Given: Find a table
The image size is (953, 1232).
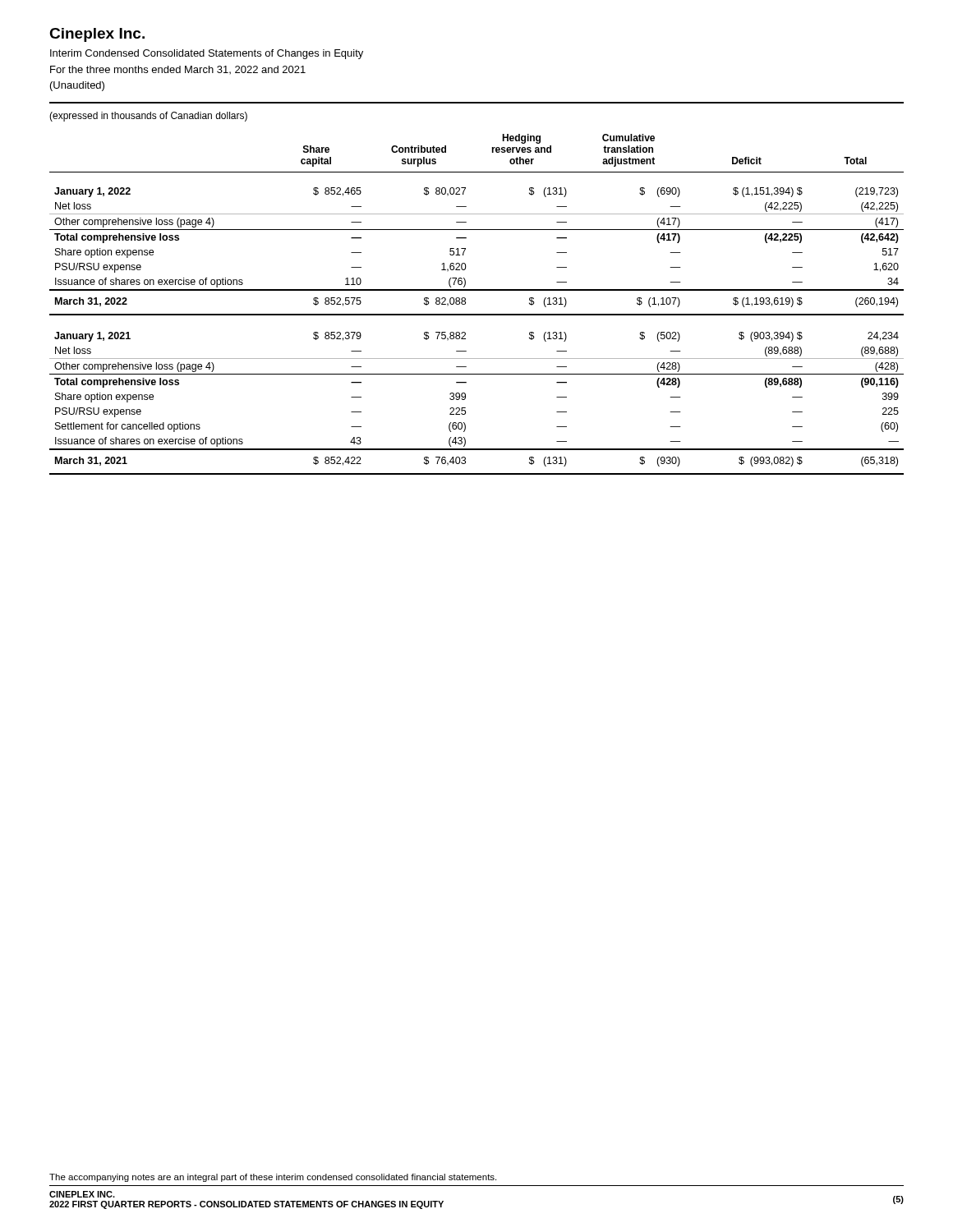Looking at the screenshot, I should [x=476, y=302].
